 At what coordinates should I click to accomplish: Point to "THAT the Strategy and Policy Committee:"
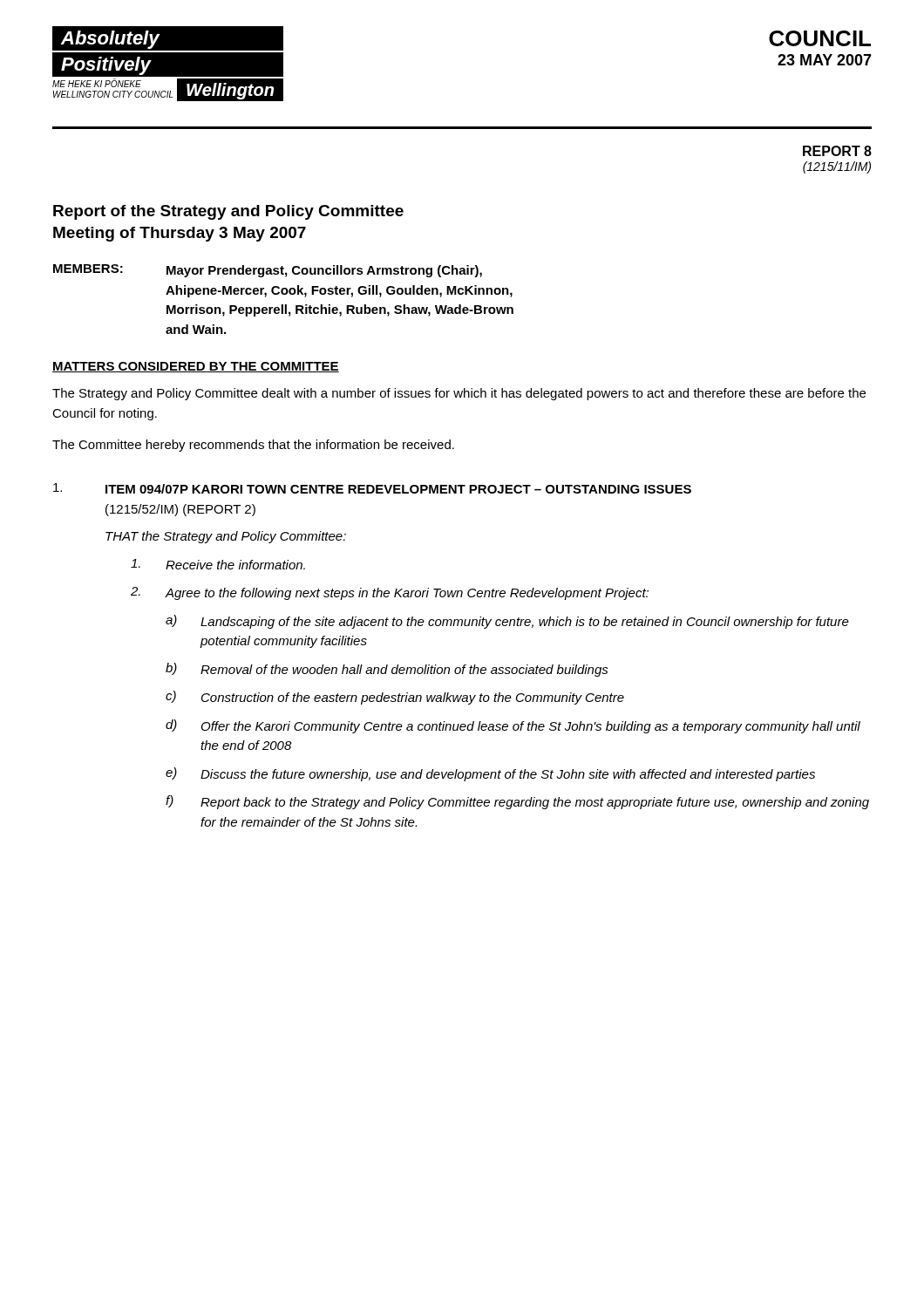(225, 536)
